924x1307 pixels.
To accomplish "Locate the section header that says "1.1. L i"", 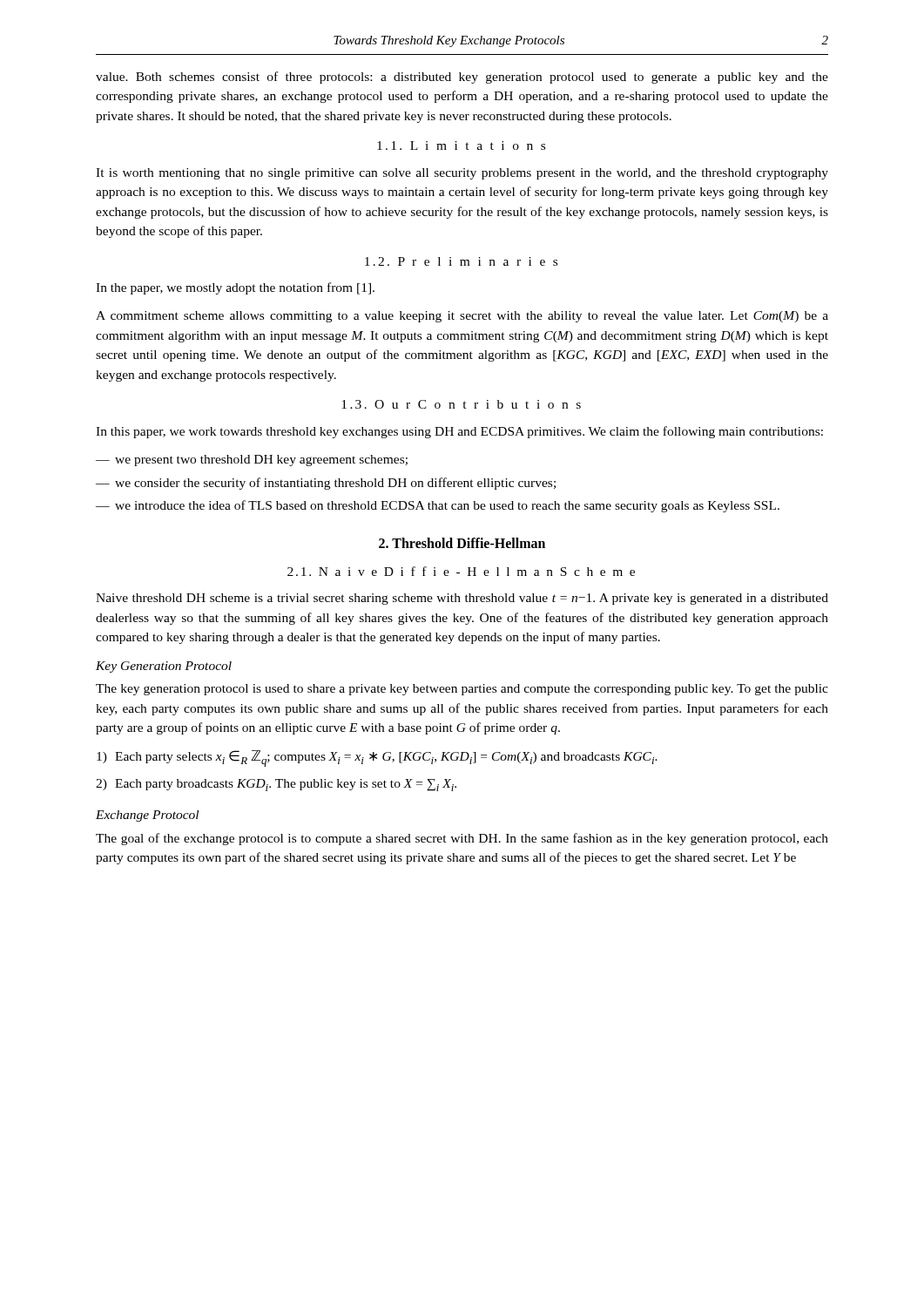I will point(462,145).
